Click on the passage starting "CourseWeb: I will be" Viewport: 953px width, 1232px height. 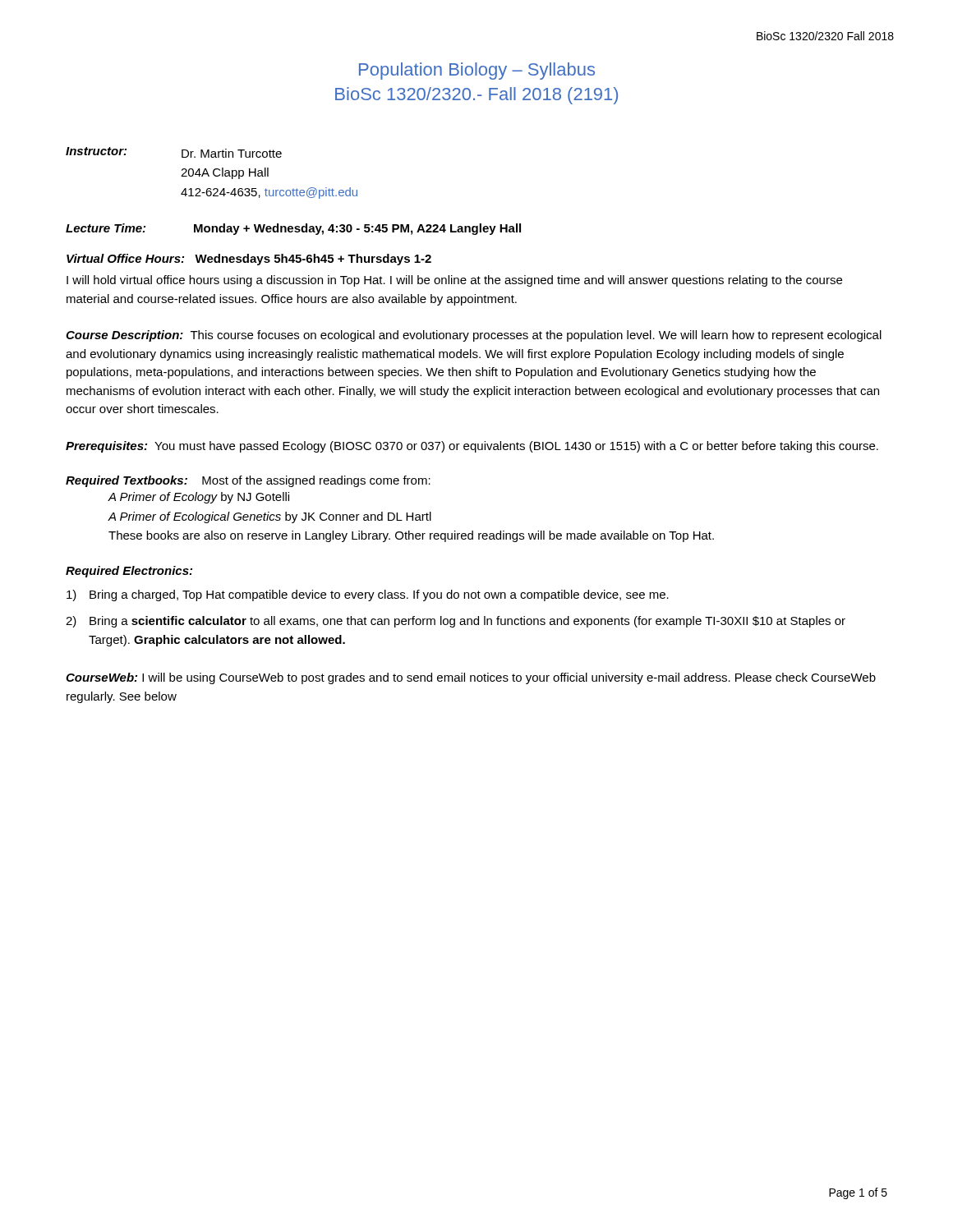pos(471,687)
